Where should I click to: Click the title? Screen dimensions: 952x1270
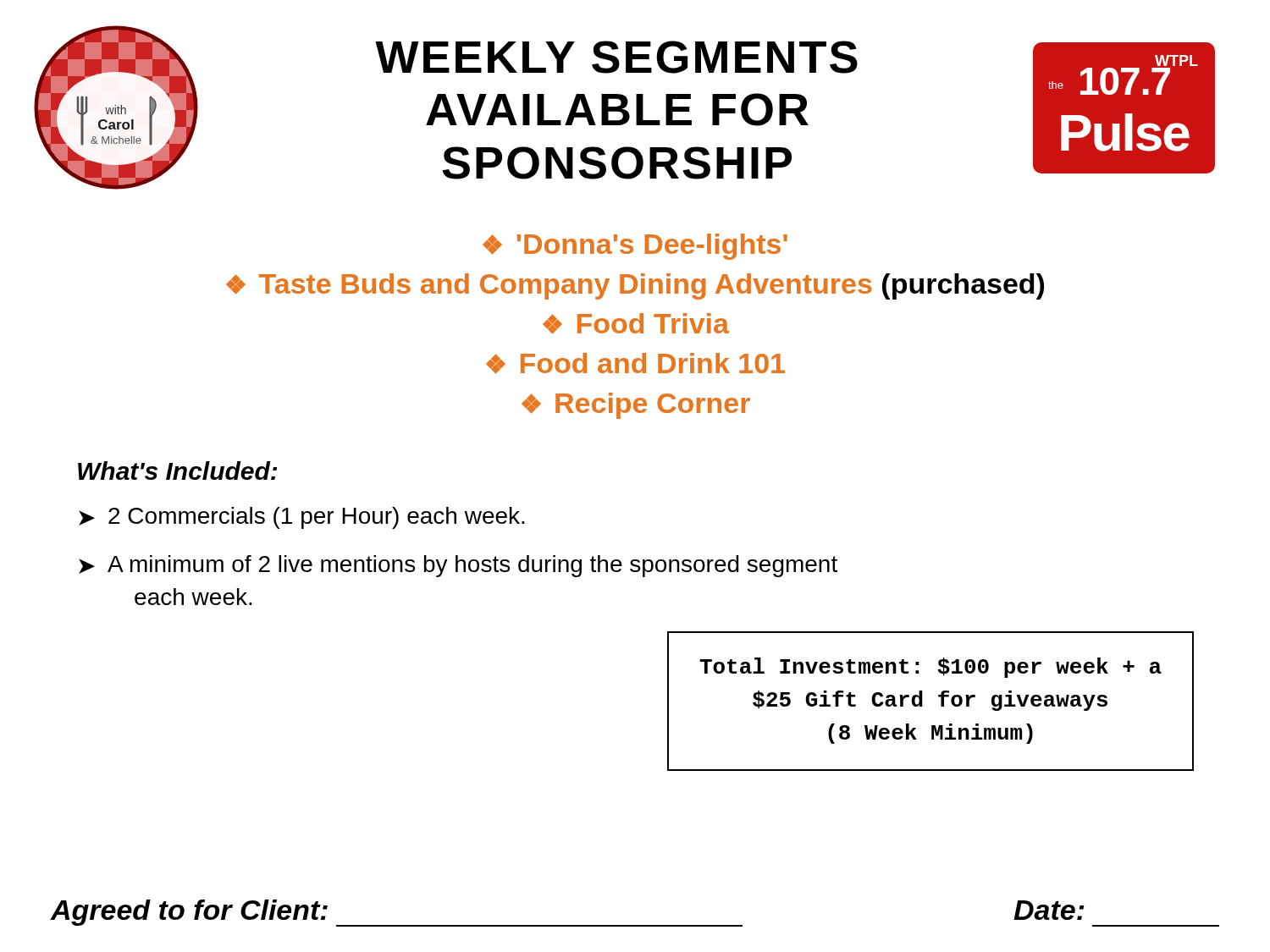pyautogui.click(x=618, y=110)
